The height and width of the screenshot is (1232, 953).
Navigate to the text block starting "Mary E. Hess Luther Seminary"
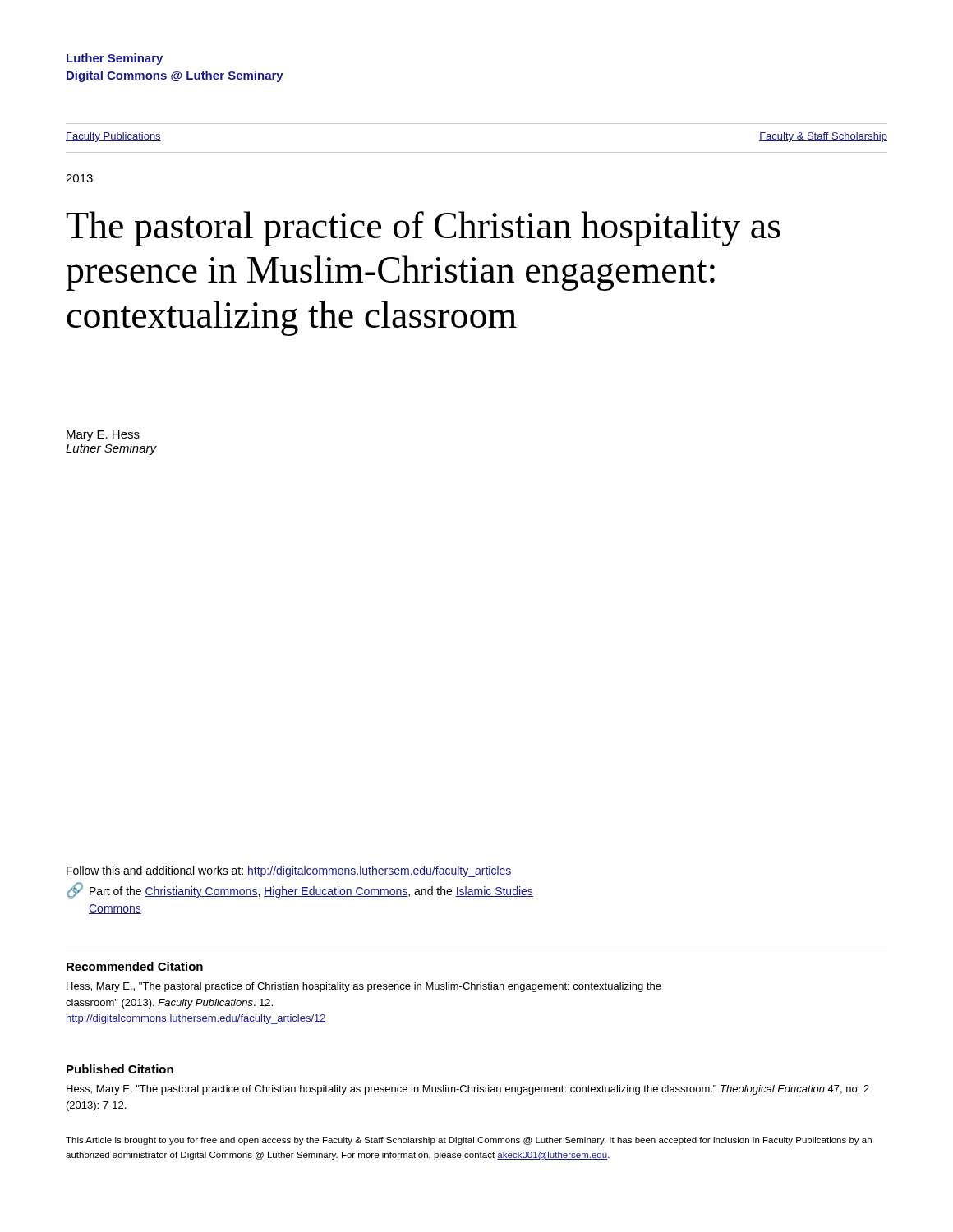tap(111, 441)
